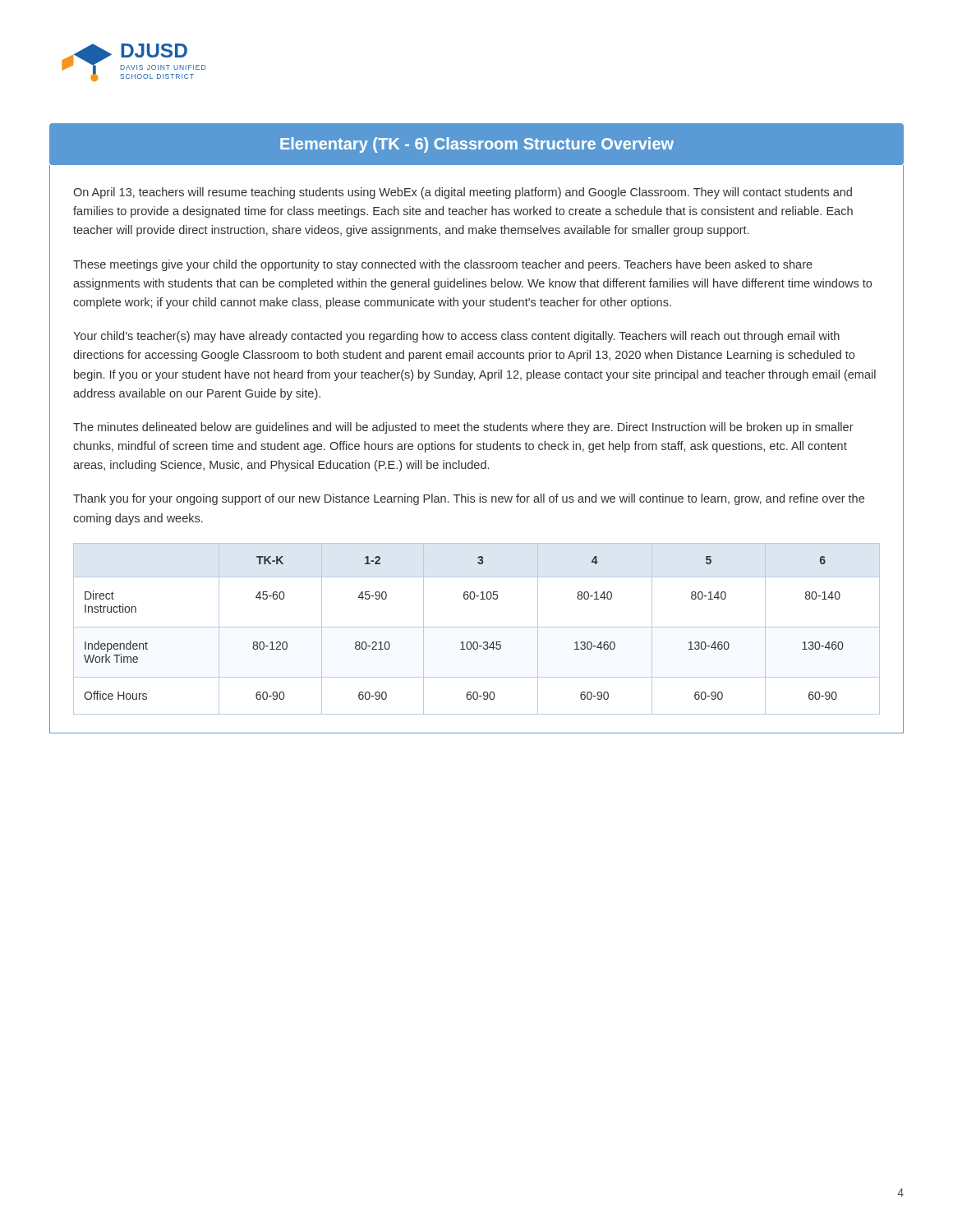Locate the text block that says "On April 13, teachers will"

click(x=476, y=212)
